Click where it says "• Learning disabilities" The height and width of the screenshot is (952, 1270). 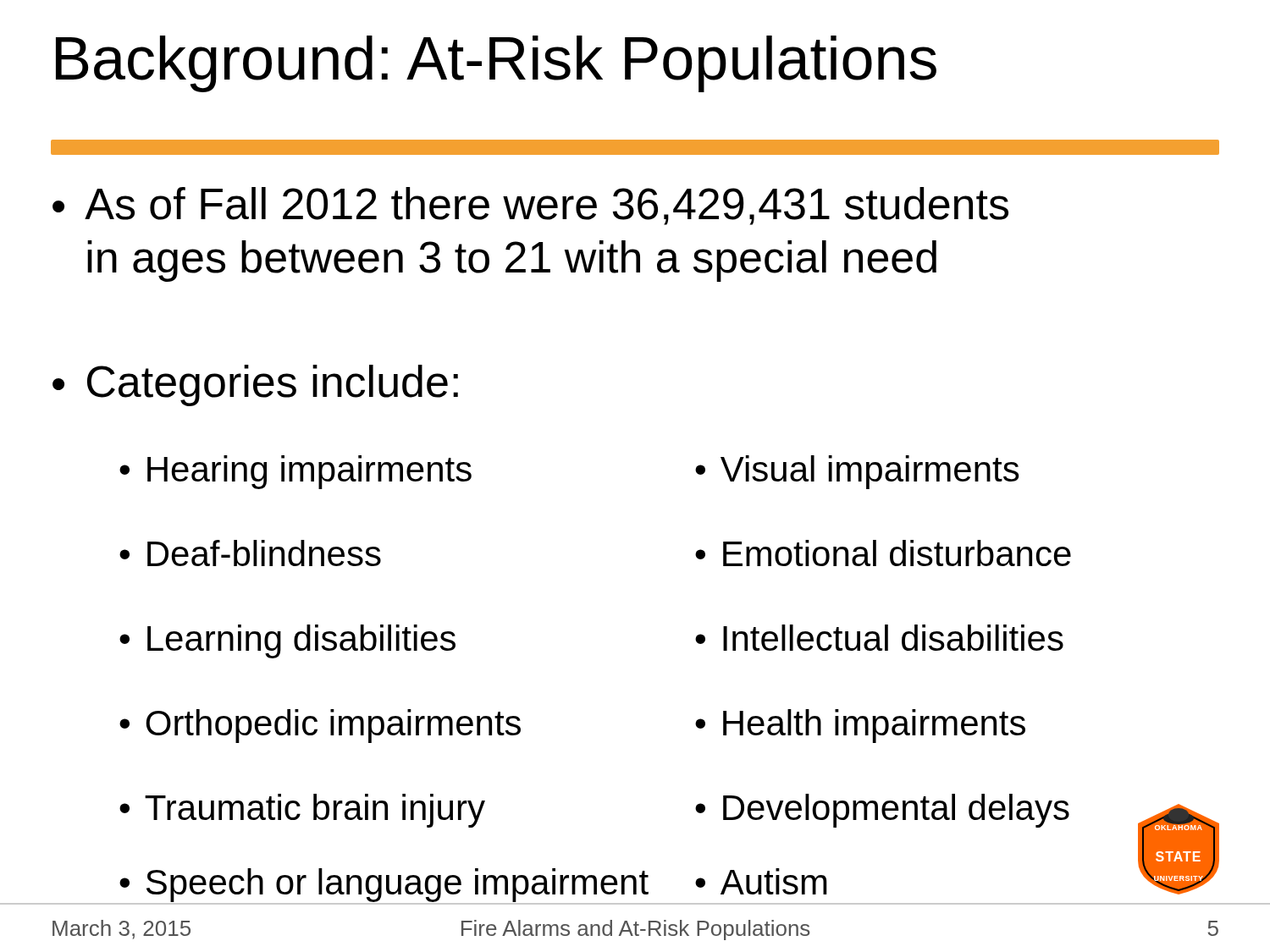tap(288, 639)
